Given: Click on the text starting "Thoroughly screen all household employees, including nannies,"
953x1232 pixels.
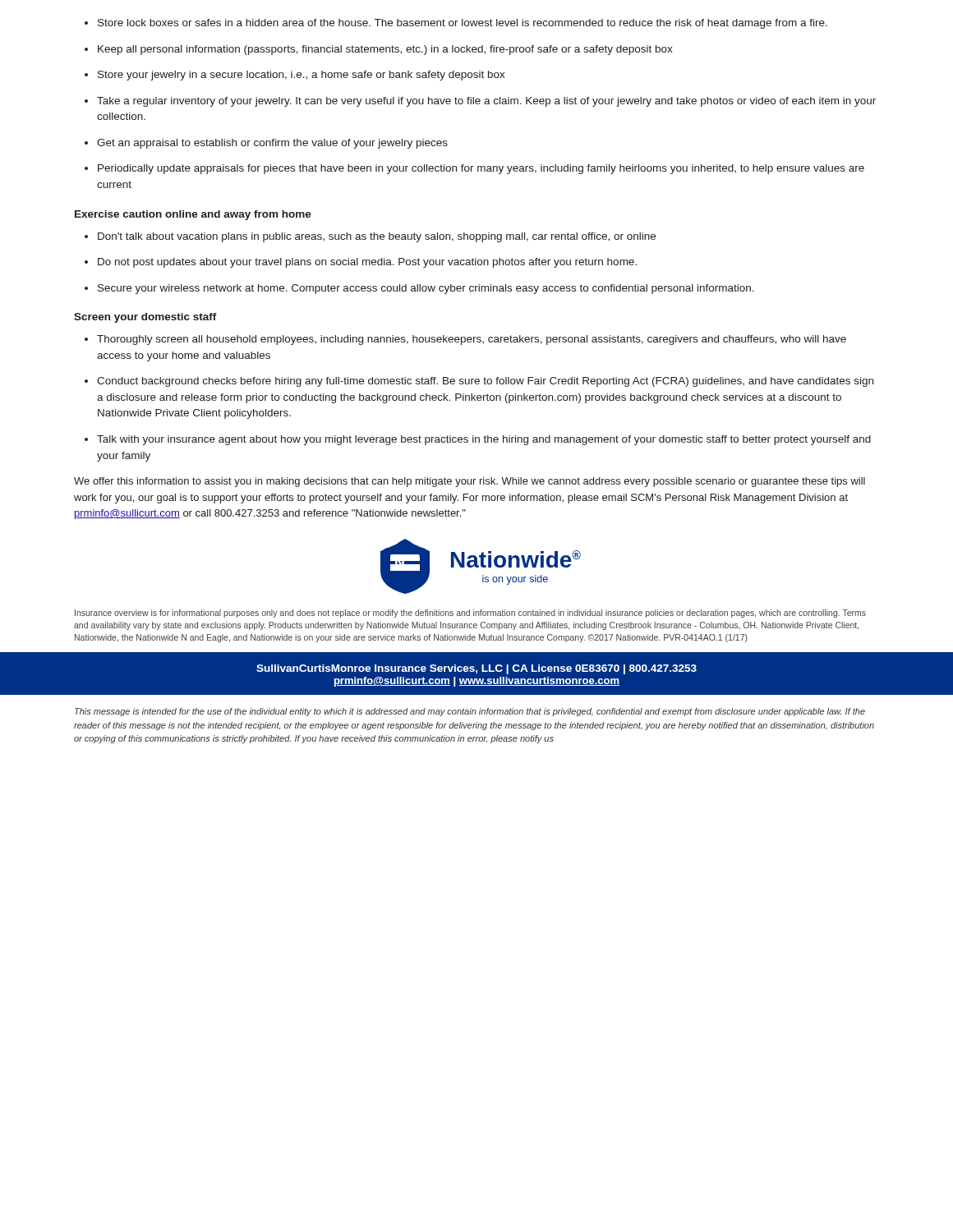Looking at the screenshot, I should pos(481,347).
